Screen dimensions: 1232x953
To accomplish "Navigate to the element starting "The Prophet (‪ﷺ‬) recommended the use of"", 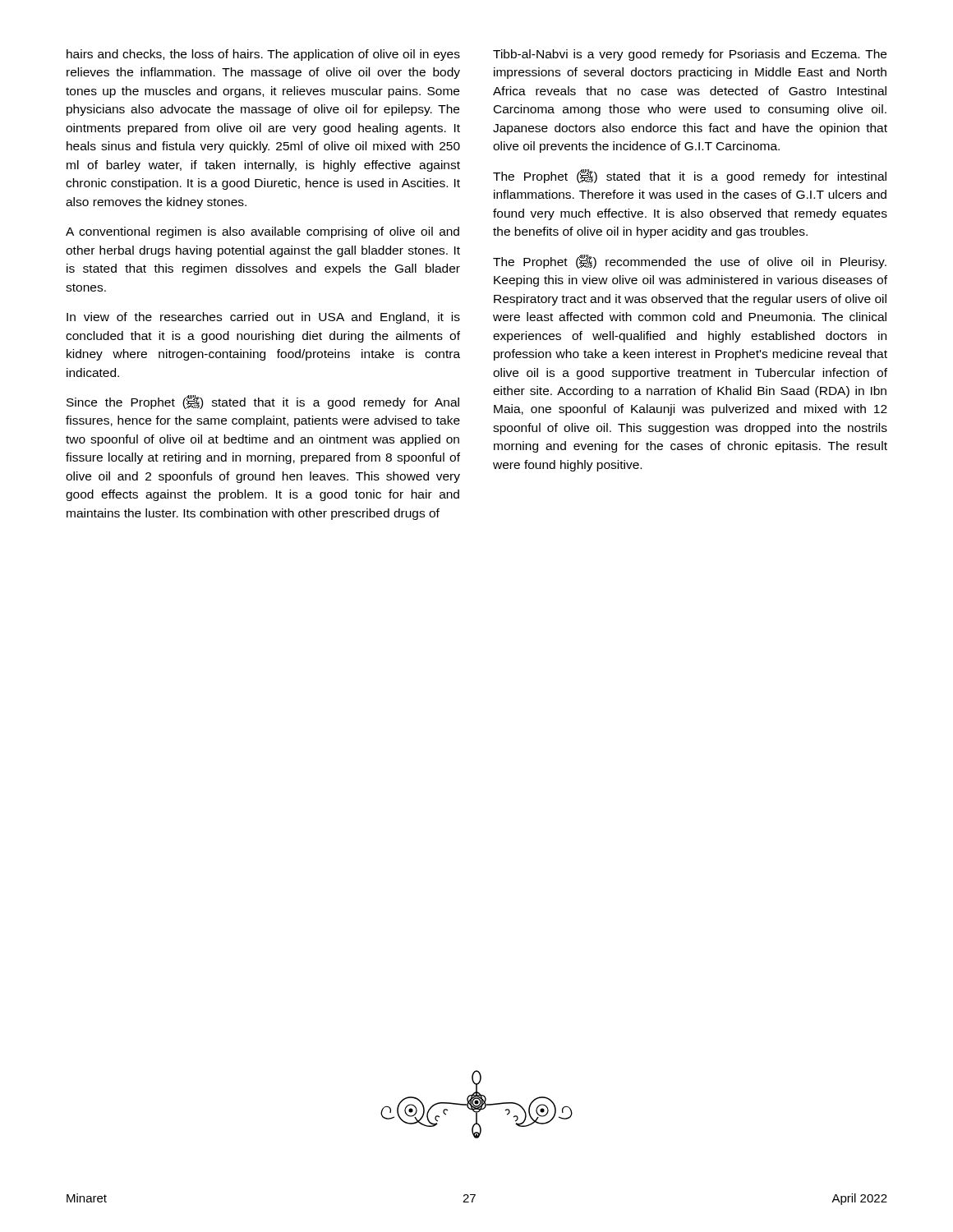I will (690, 363).
